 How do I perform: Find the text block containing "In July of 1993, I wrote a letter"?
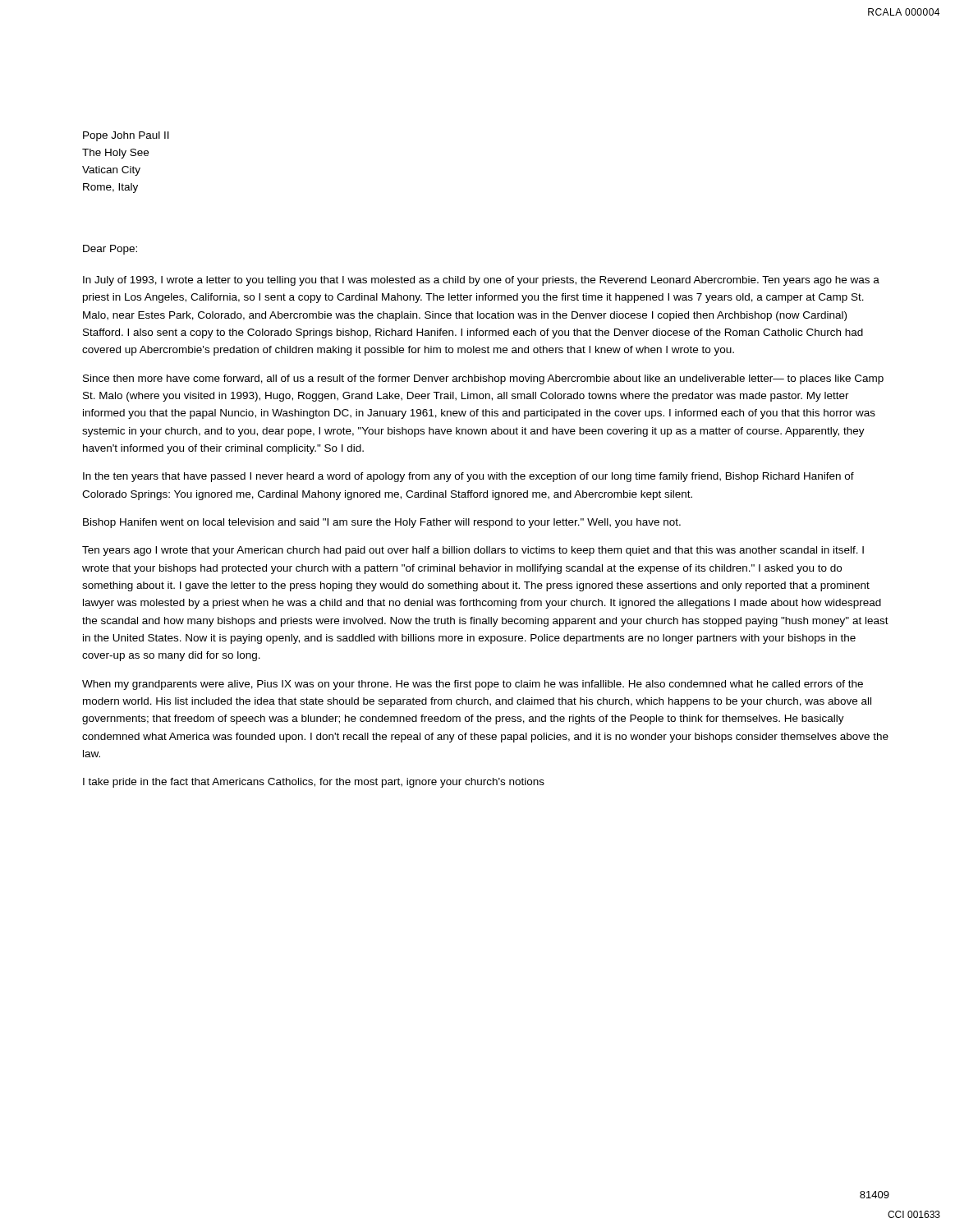pos(486,315)
